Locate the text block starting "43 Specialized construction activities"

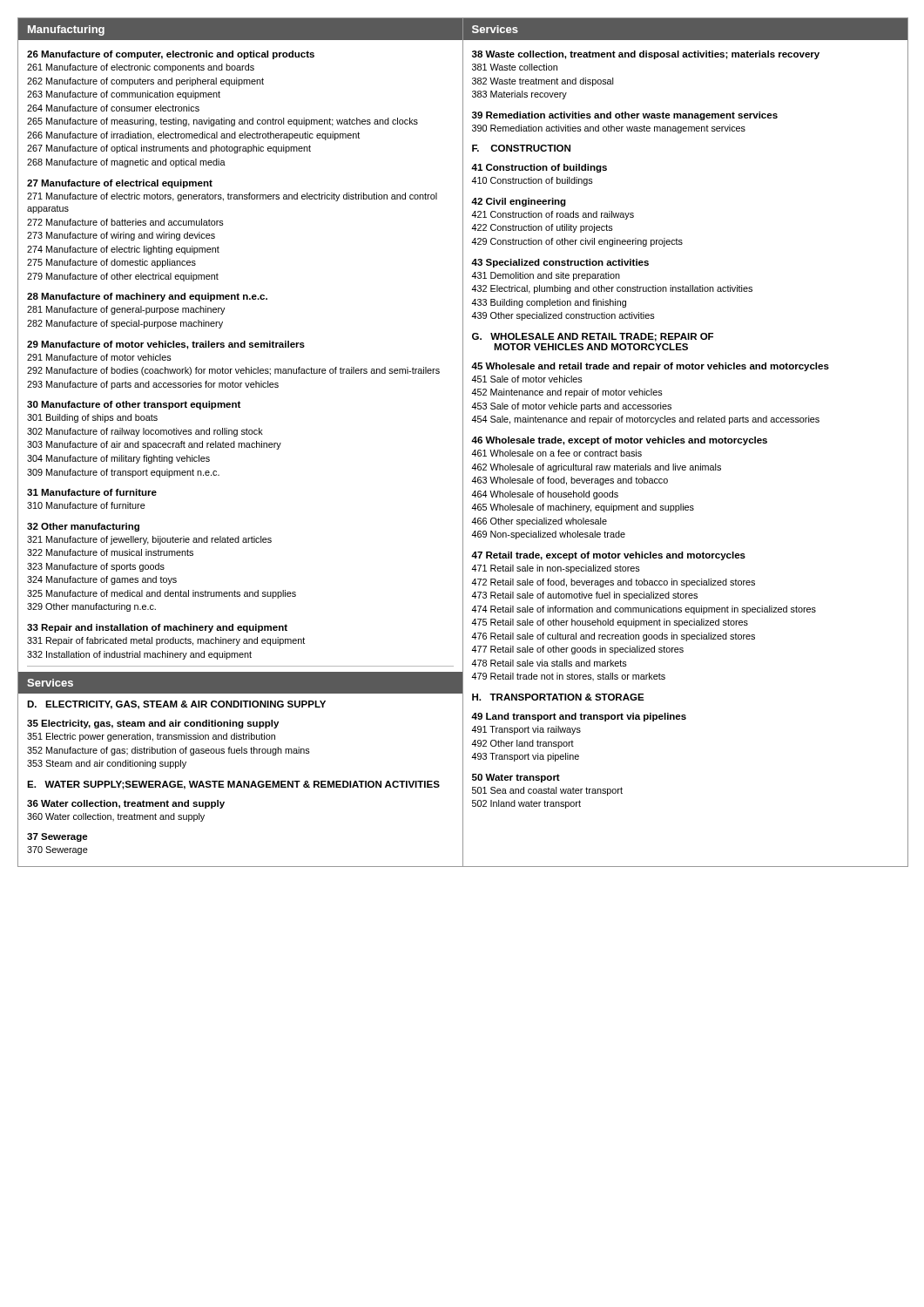(560, 262)
